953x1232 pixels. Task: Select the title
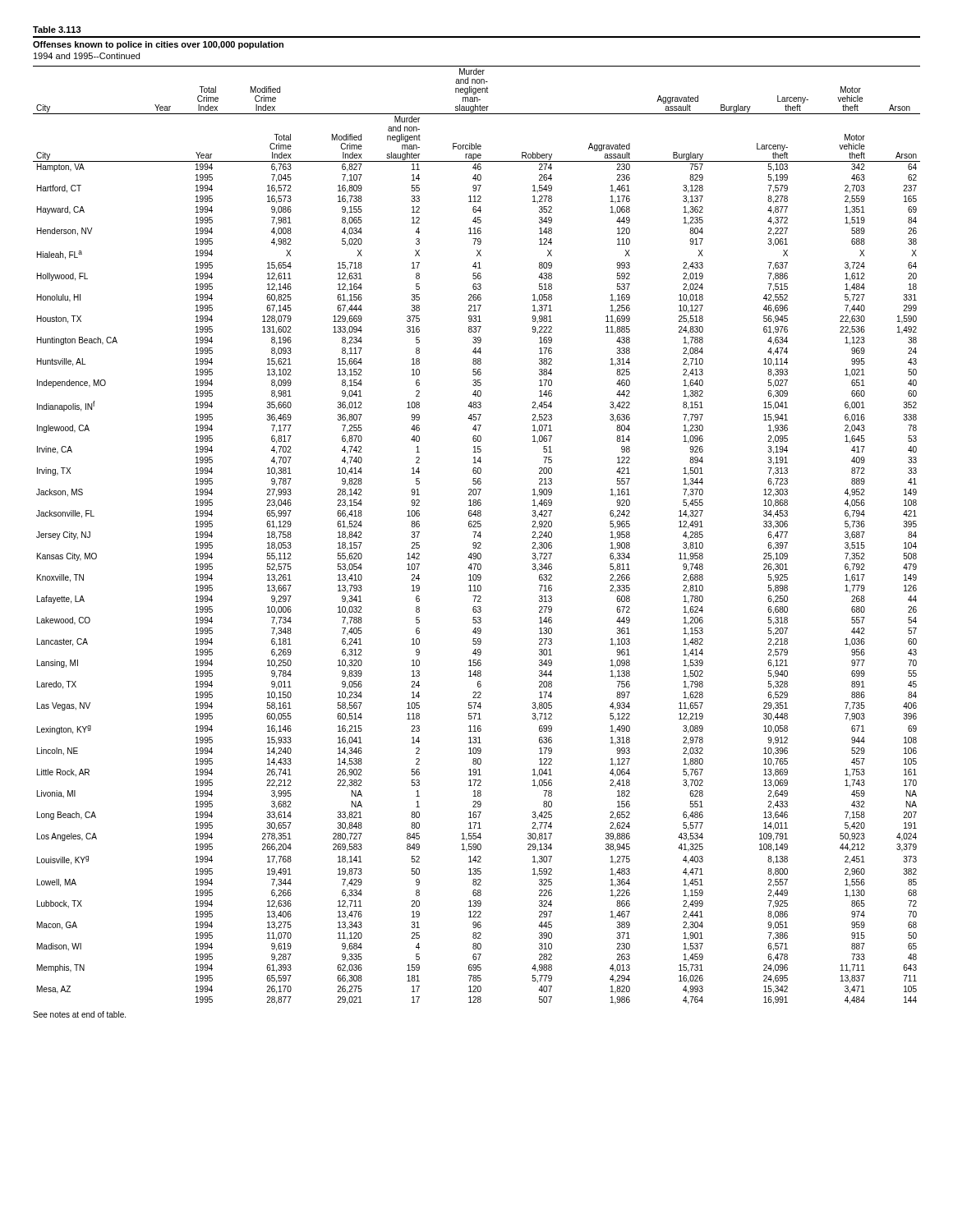pyautogui.click(x=158, y=44)
